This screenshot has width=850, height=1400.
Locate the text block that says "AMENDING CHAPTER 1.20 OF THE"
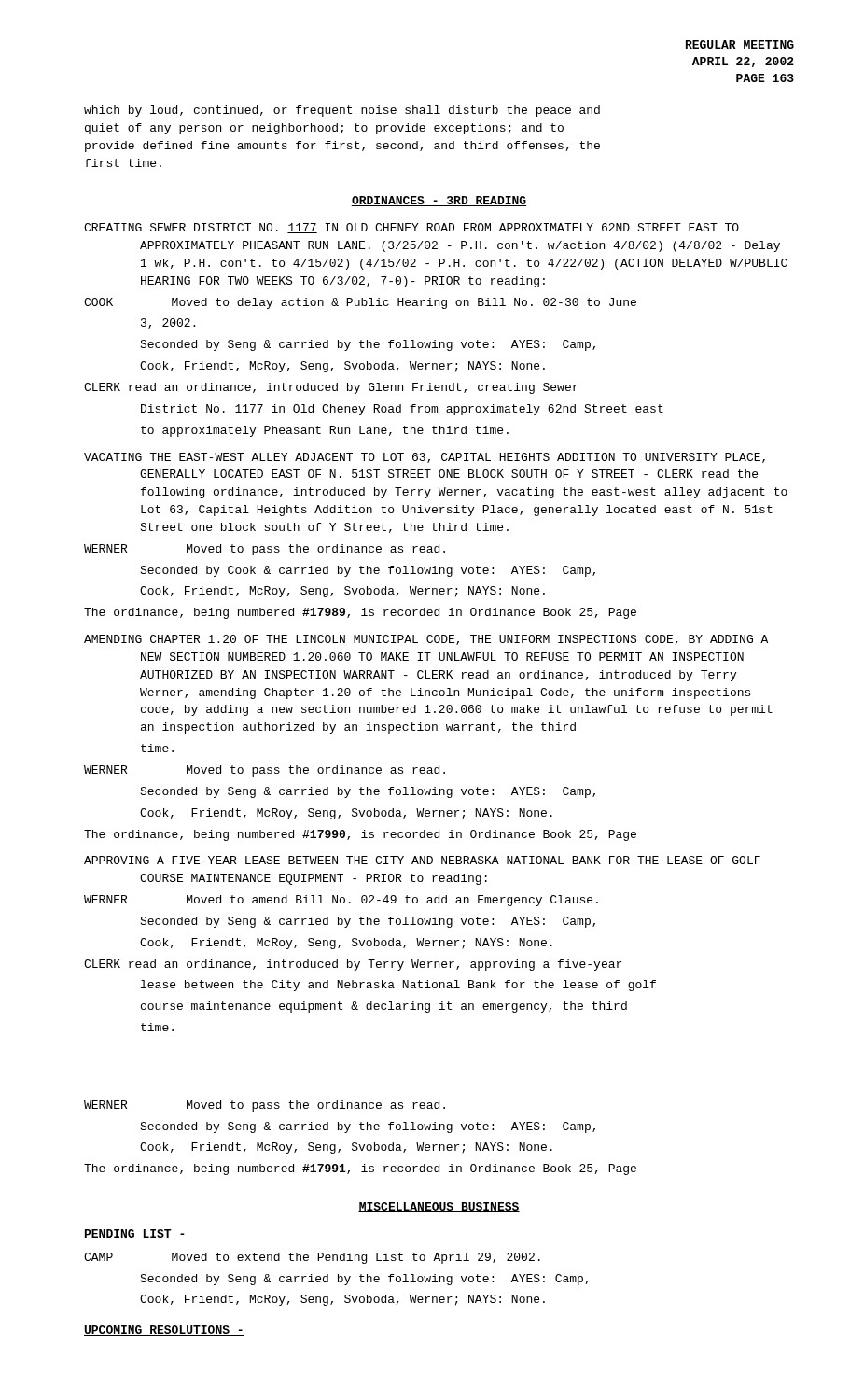439,695
